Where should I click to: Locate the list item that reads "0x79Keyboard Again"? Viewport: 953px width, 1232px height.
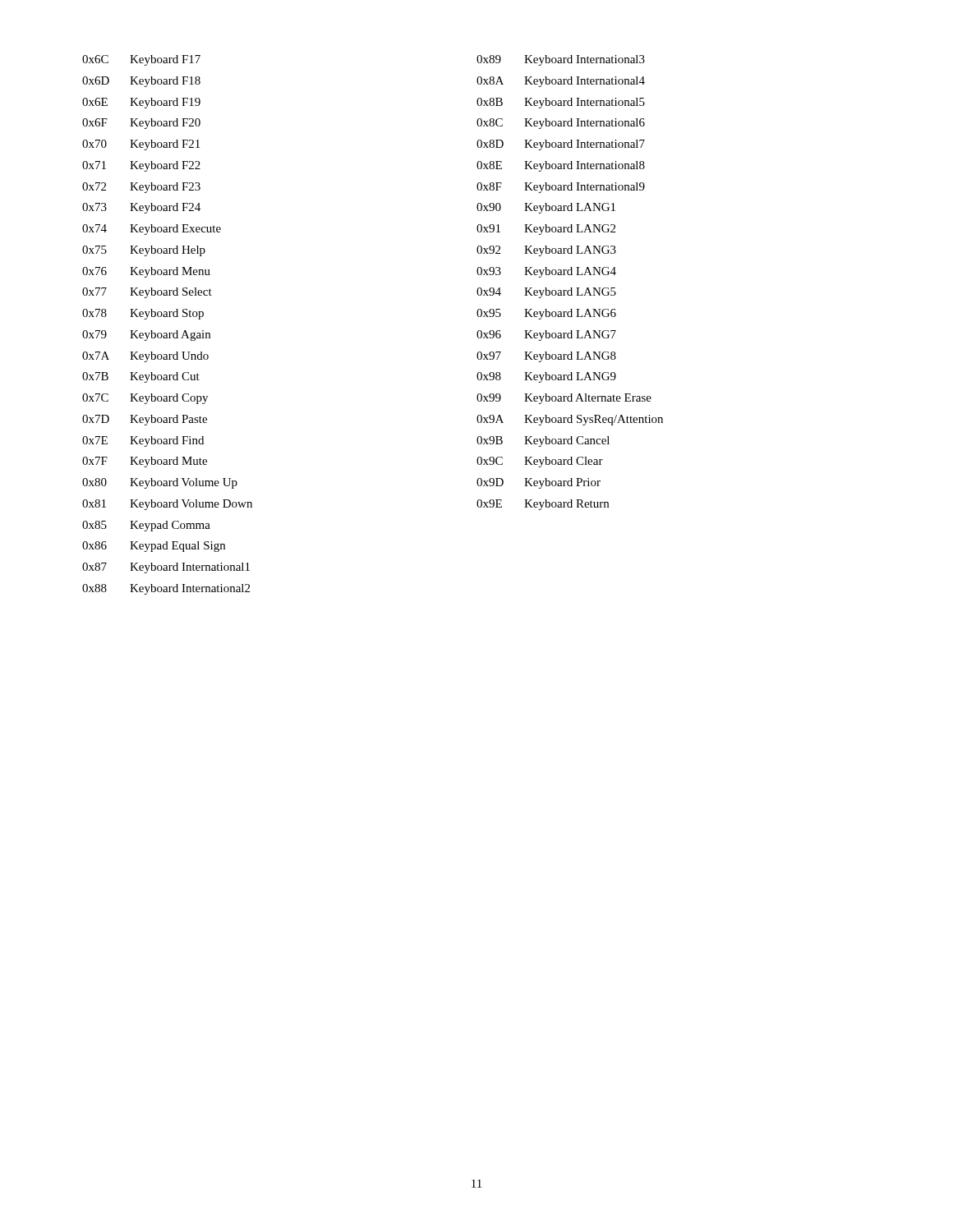click(147, 335)
